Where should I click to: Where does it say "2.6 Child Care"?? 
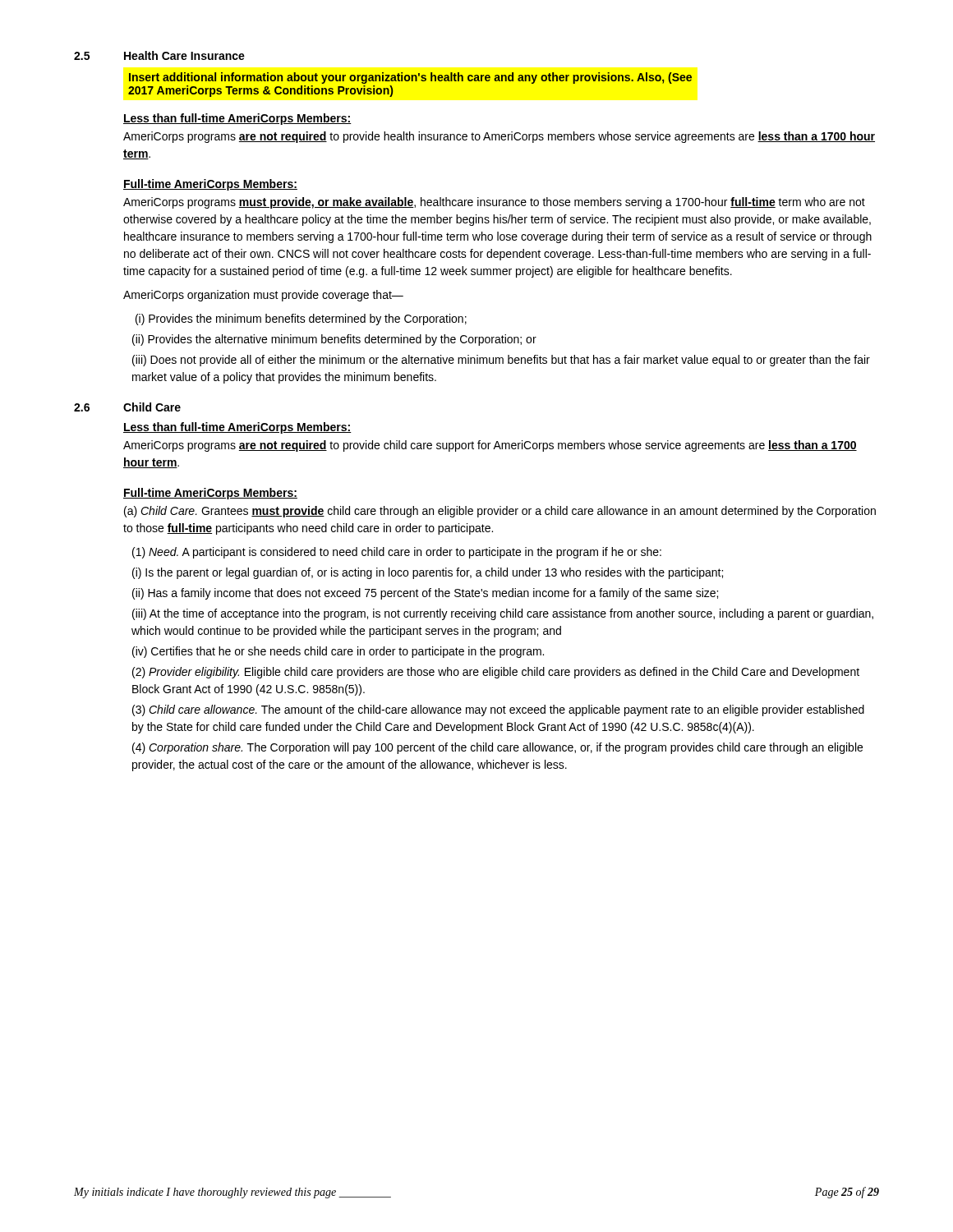click(127, 407)
